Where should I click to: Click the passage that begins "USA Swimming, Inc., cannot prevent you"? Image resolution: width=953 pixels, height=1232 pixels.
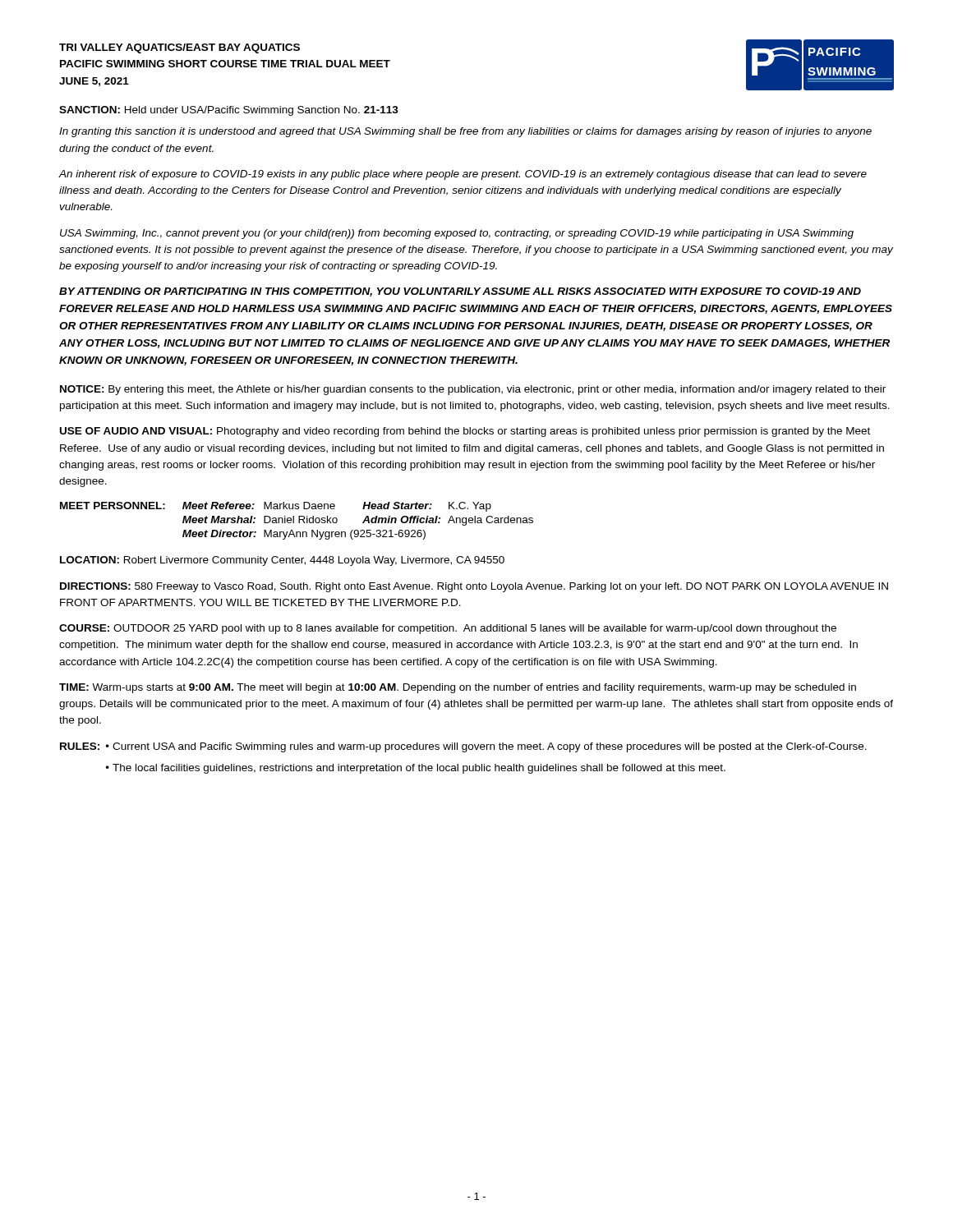point(476,250)
